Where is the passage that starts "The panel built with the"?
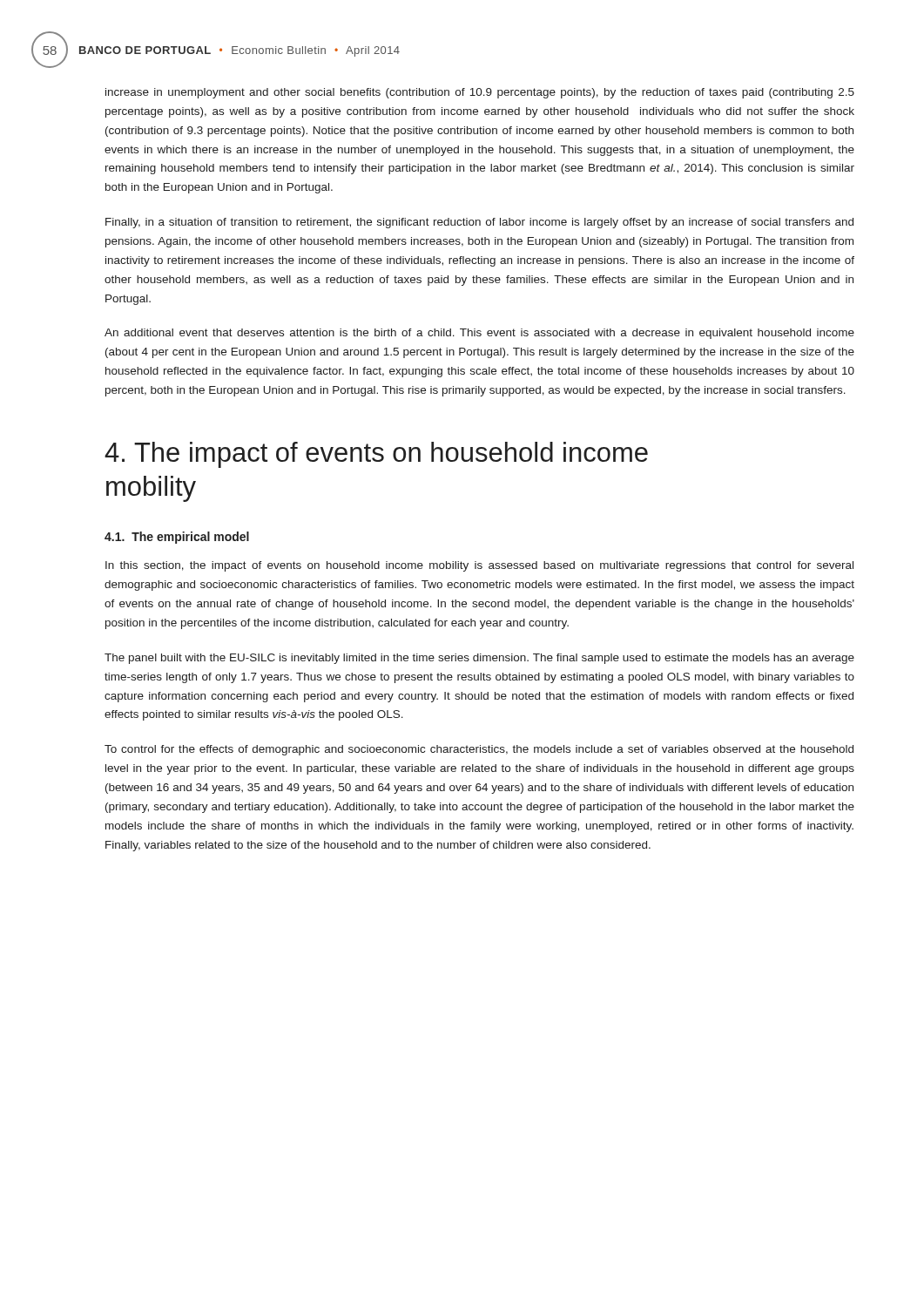924x1307 pixels. click(479, 686)
